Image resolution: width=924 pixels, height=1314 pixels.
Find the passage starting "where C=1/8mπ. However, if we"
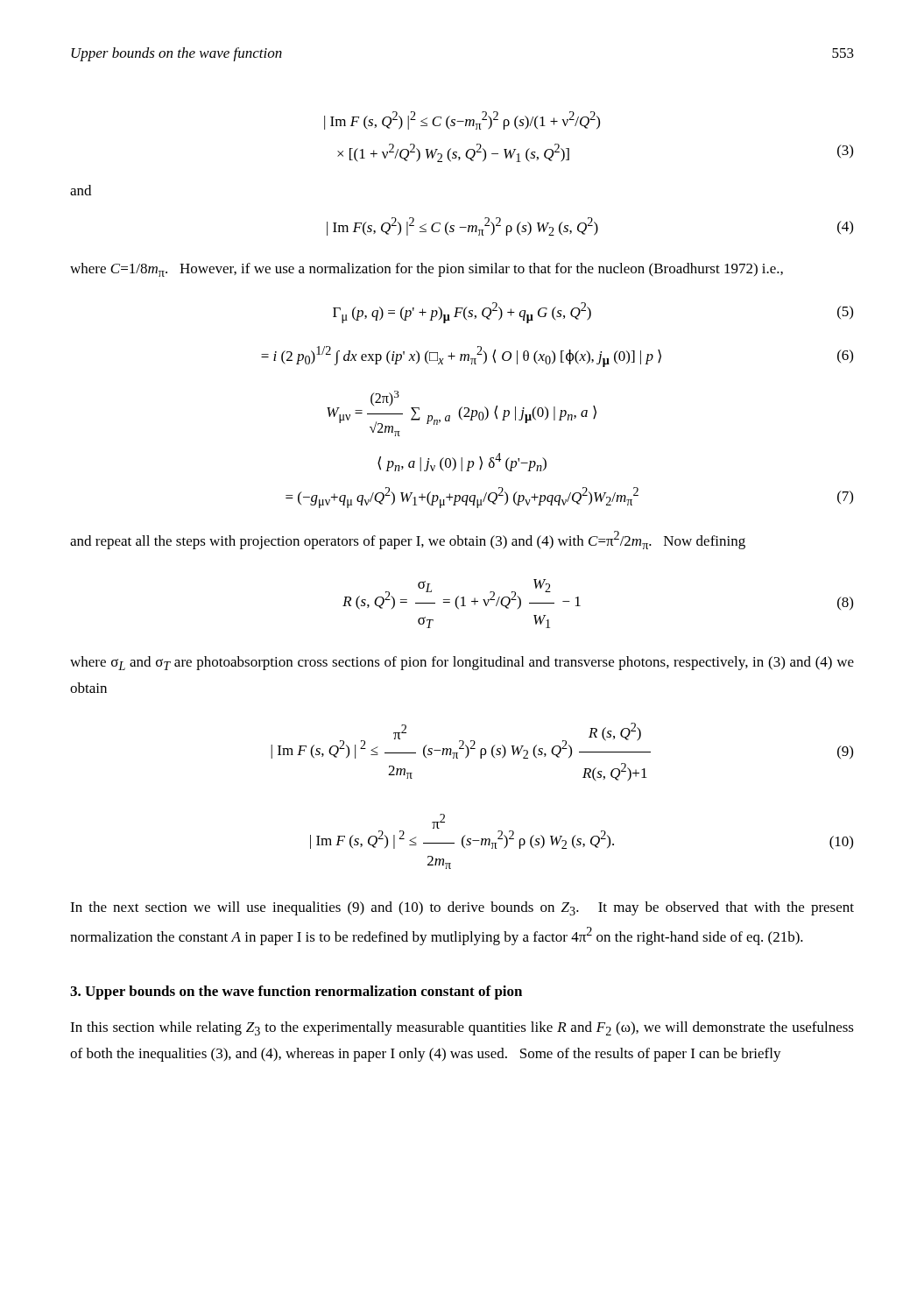tap(427, 270)
